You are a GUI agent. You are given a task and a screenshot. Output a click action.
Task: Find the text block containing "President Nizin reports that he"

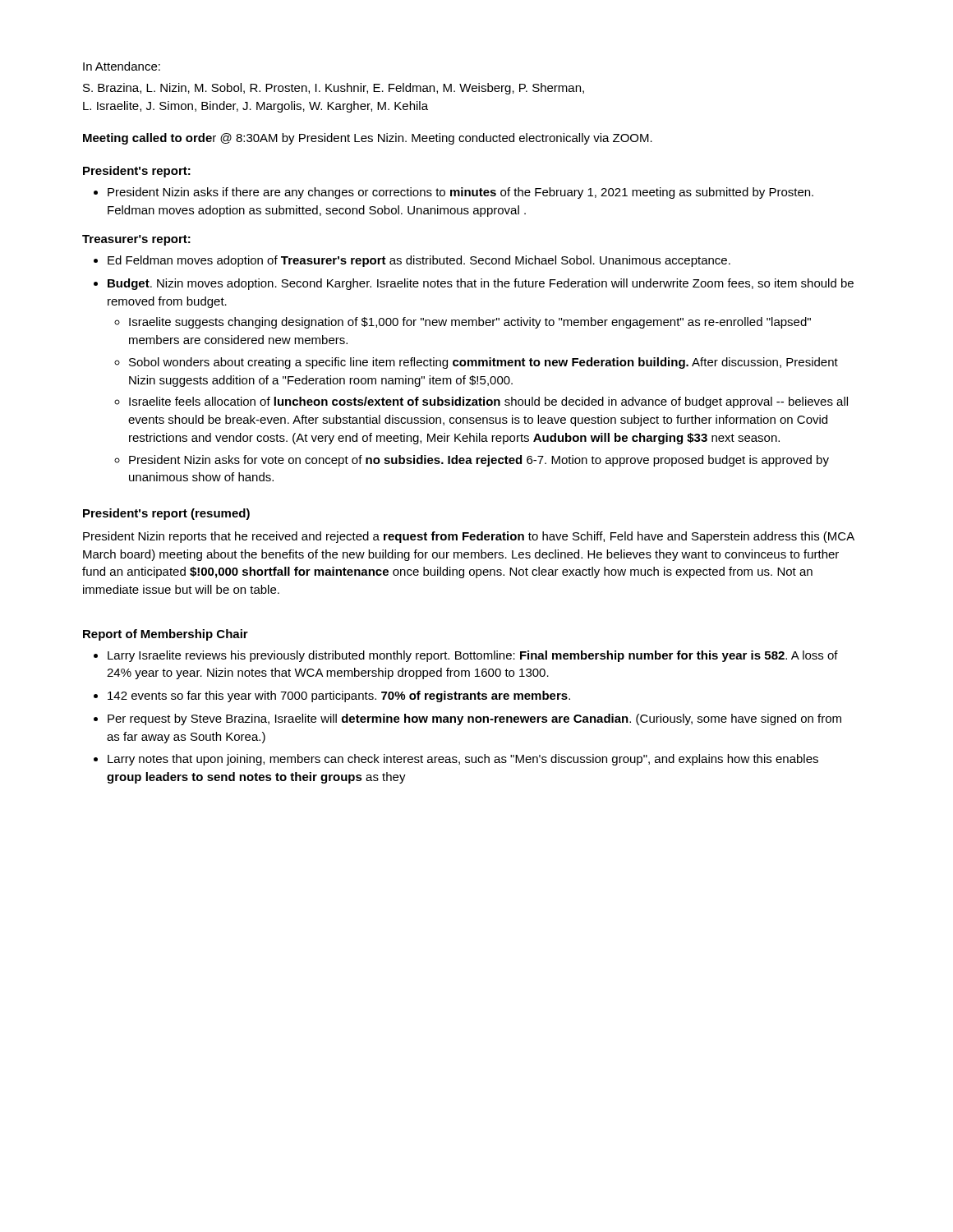[468, 563]
